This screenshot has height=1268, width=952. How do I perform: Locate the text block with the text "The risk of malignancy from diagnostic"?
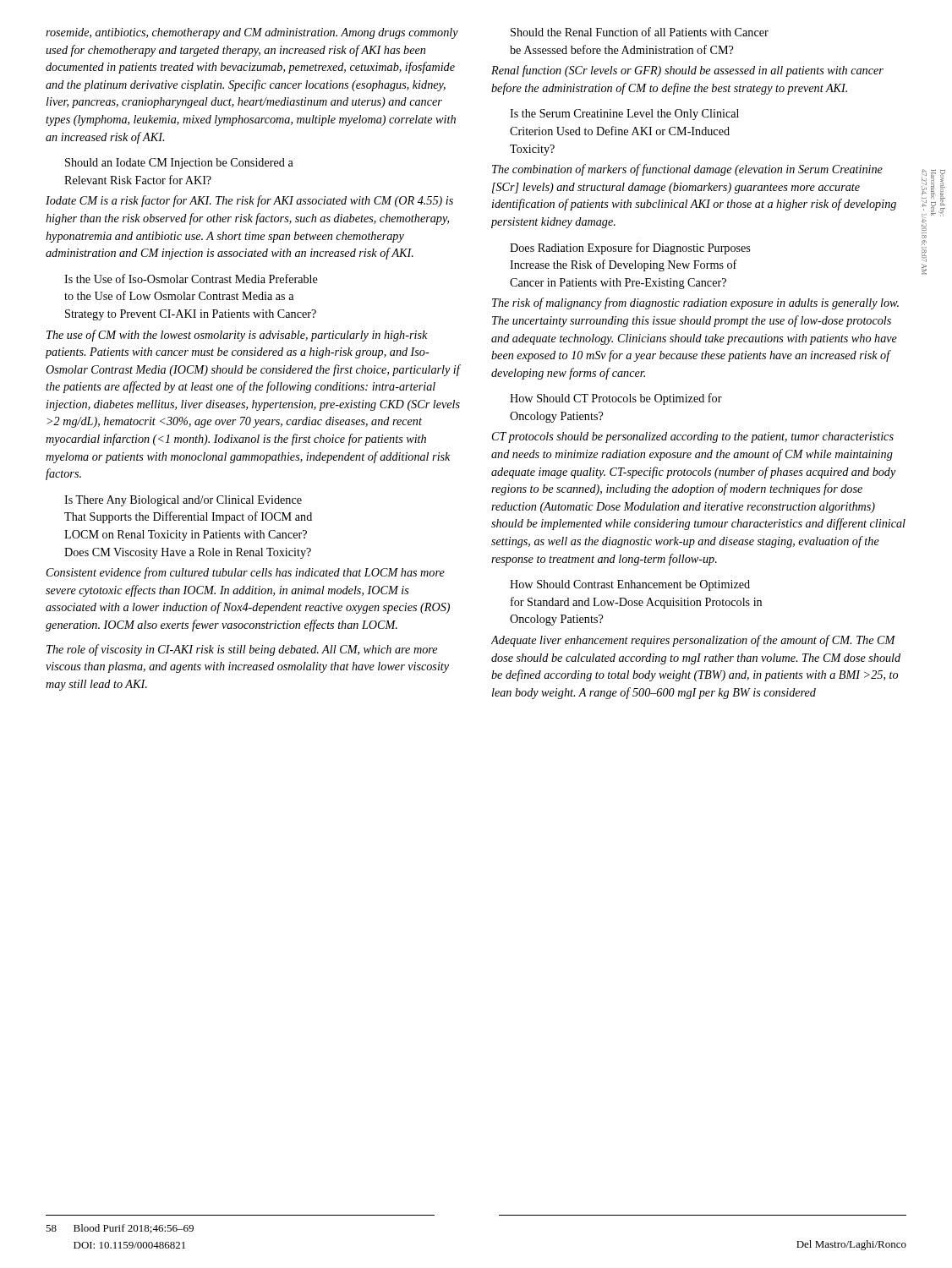tap(699, 338)
